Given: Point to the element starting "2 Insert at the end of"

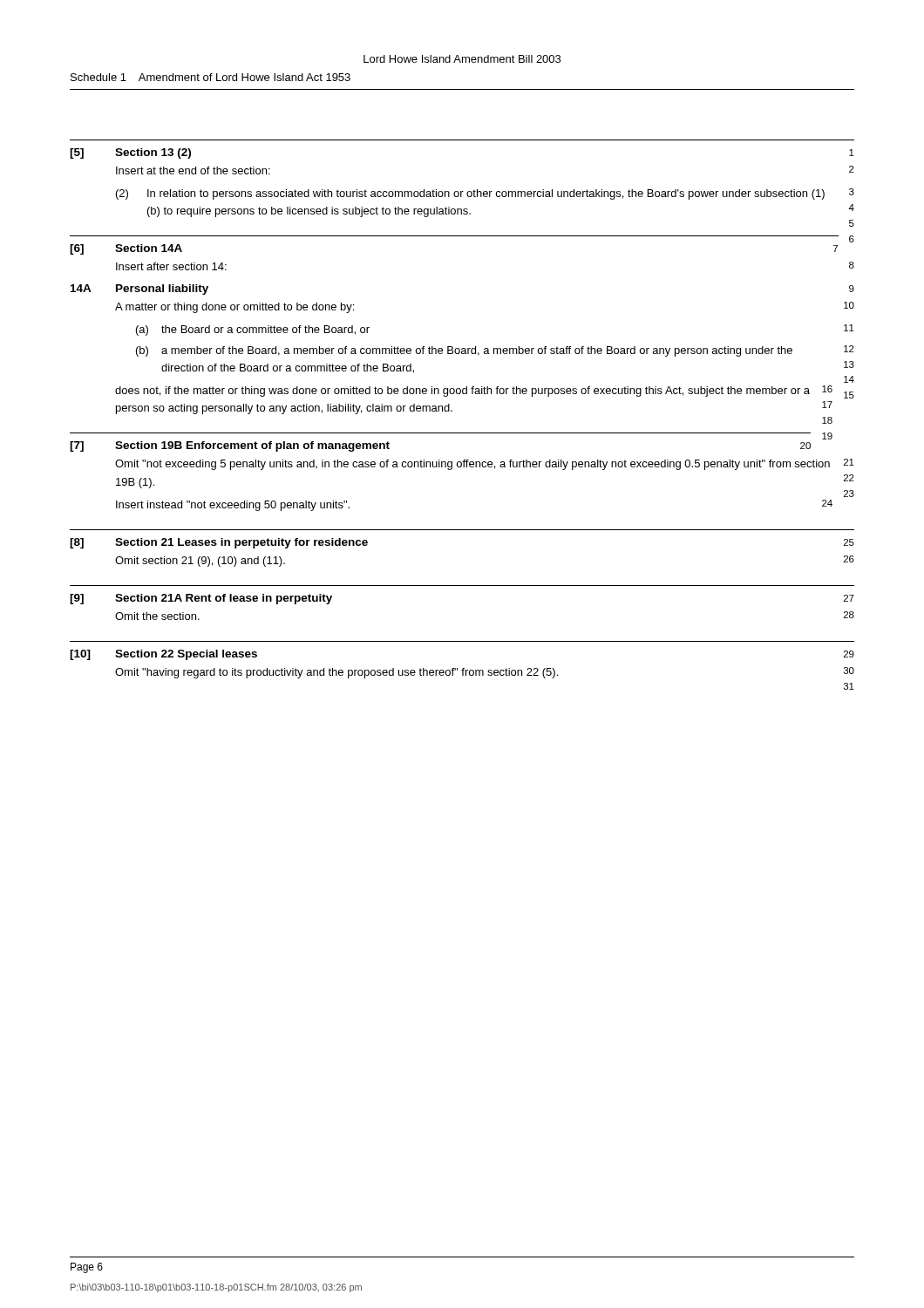Looking at the screenshot, I should [x=193, y=169].
